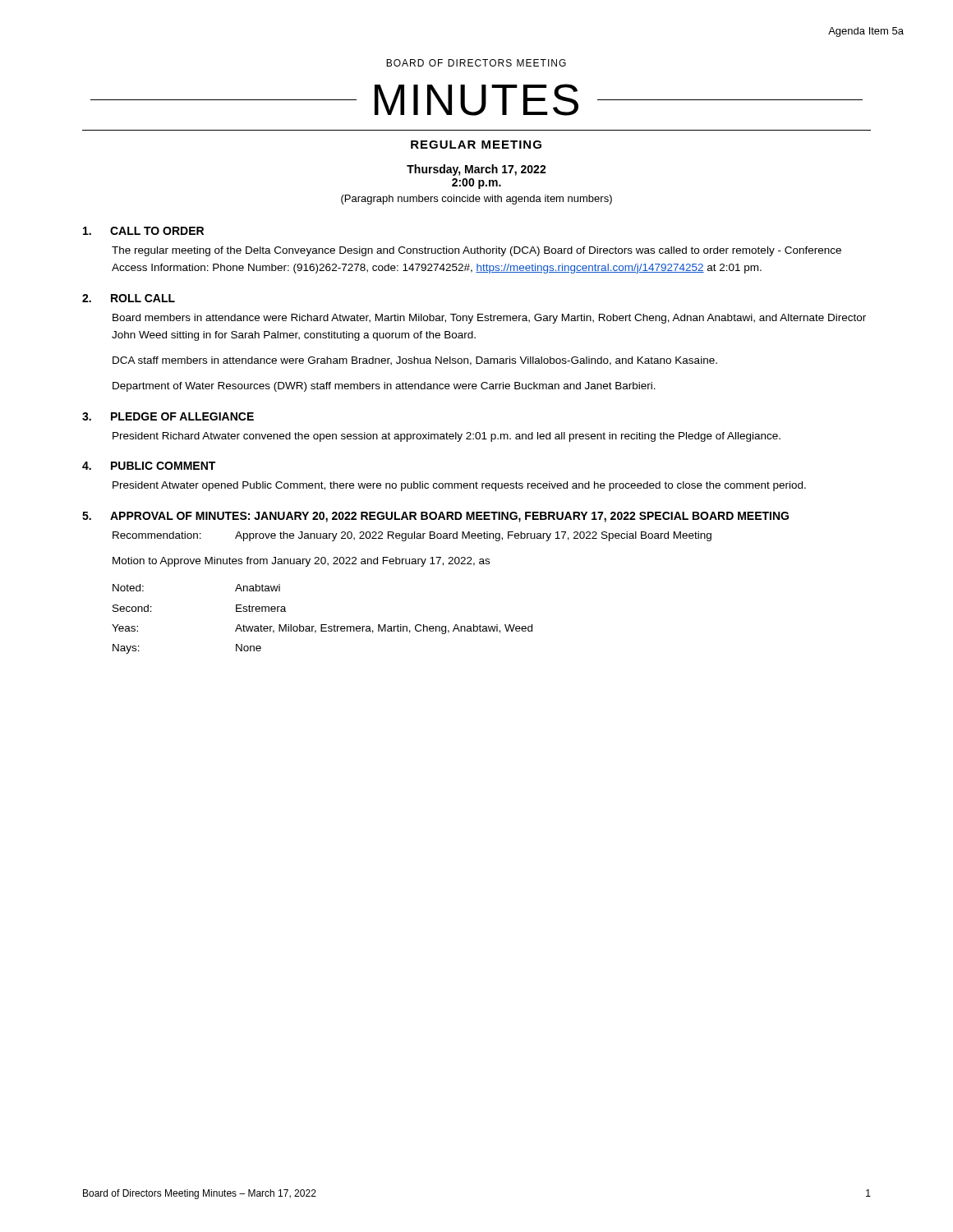Select the text starting "Department of Water Resources (DWR)"
This screenshot has width=953, height=1232.
[384, 385]
